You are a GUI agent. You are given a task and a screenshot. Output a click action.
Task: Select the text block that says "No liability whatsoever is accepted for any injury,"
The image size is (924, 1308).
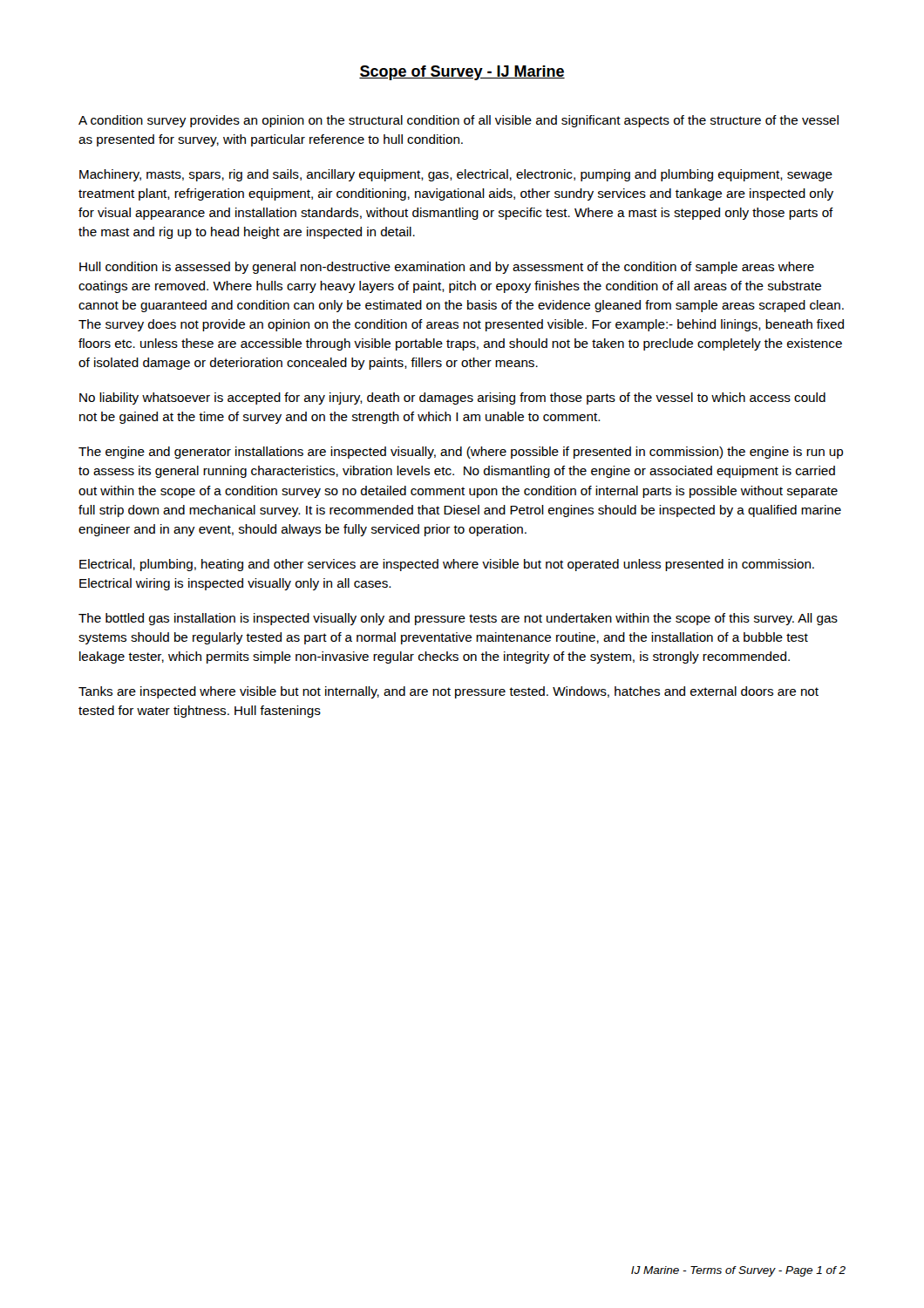click(452, 407)
